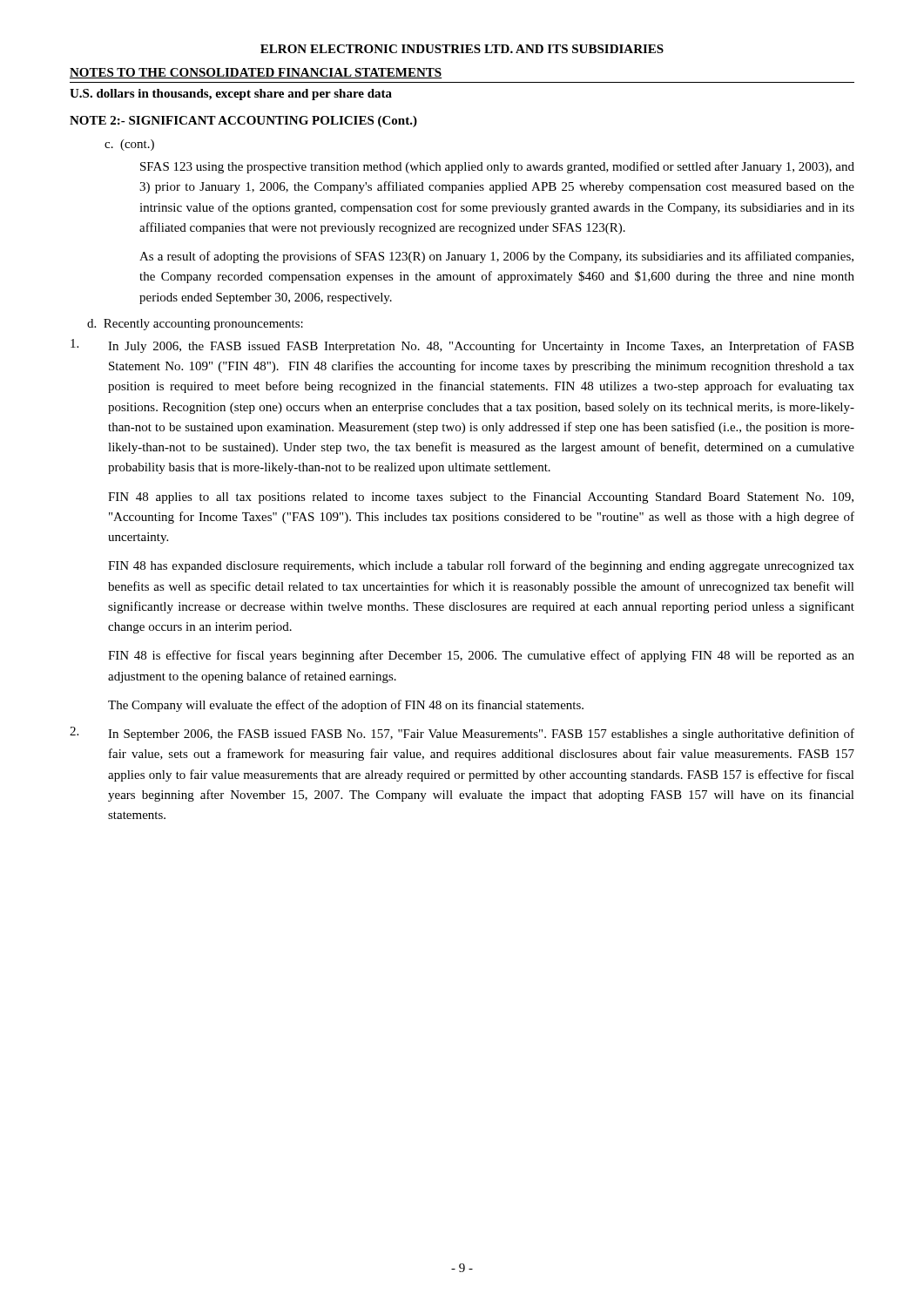Click on the text block containing "FIN 48 is"
Image resolution: width=924 pixels, height=1307 pixels.
pyautogui.click(x=481, y=666)
